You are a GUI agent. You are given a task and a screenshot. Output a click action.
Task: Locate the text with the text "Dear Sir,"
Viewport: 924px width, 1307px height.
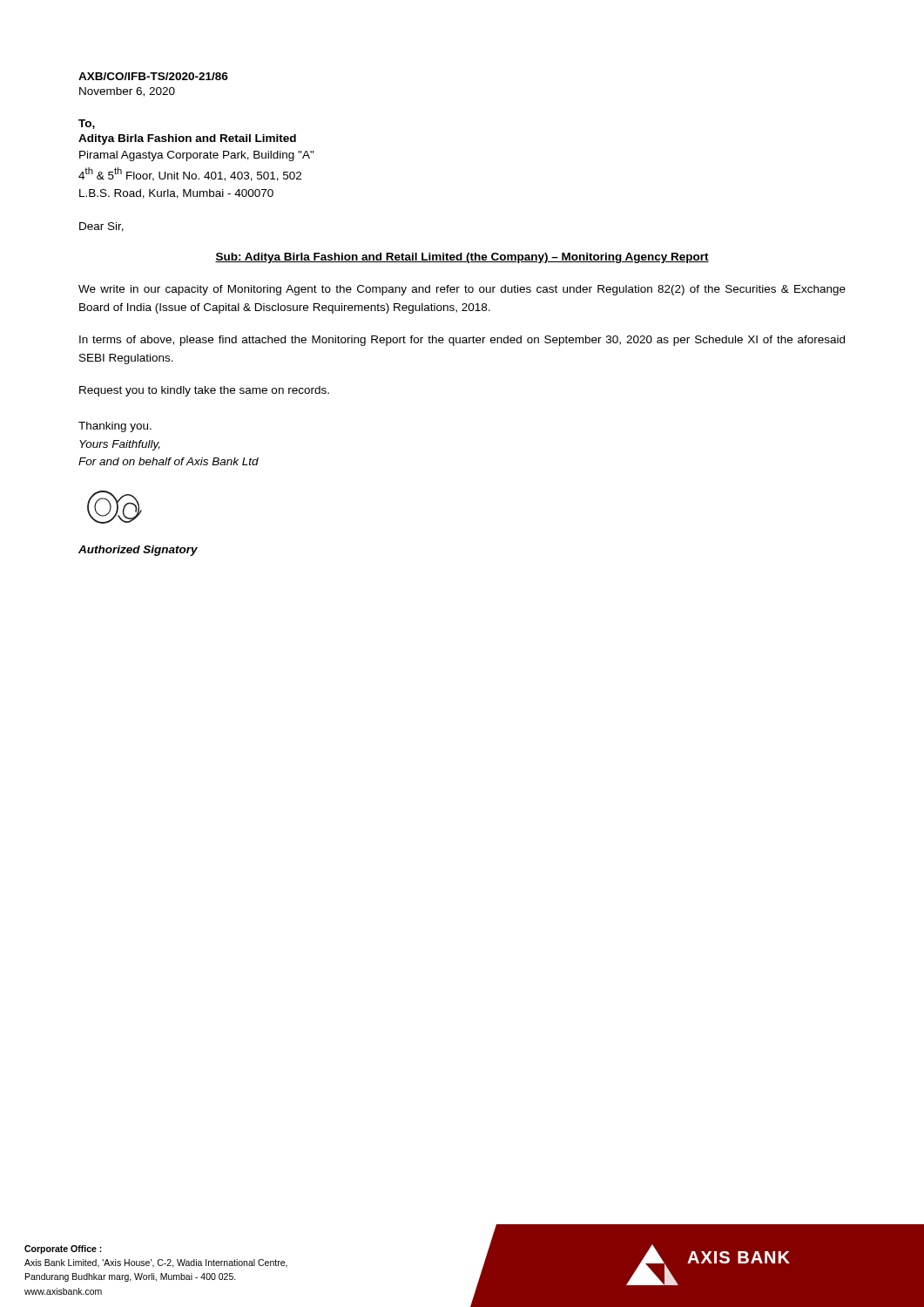[x=101, y=226]
